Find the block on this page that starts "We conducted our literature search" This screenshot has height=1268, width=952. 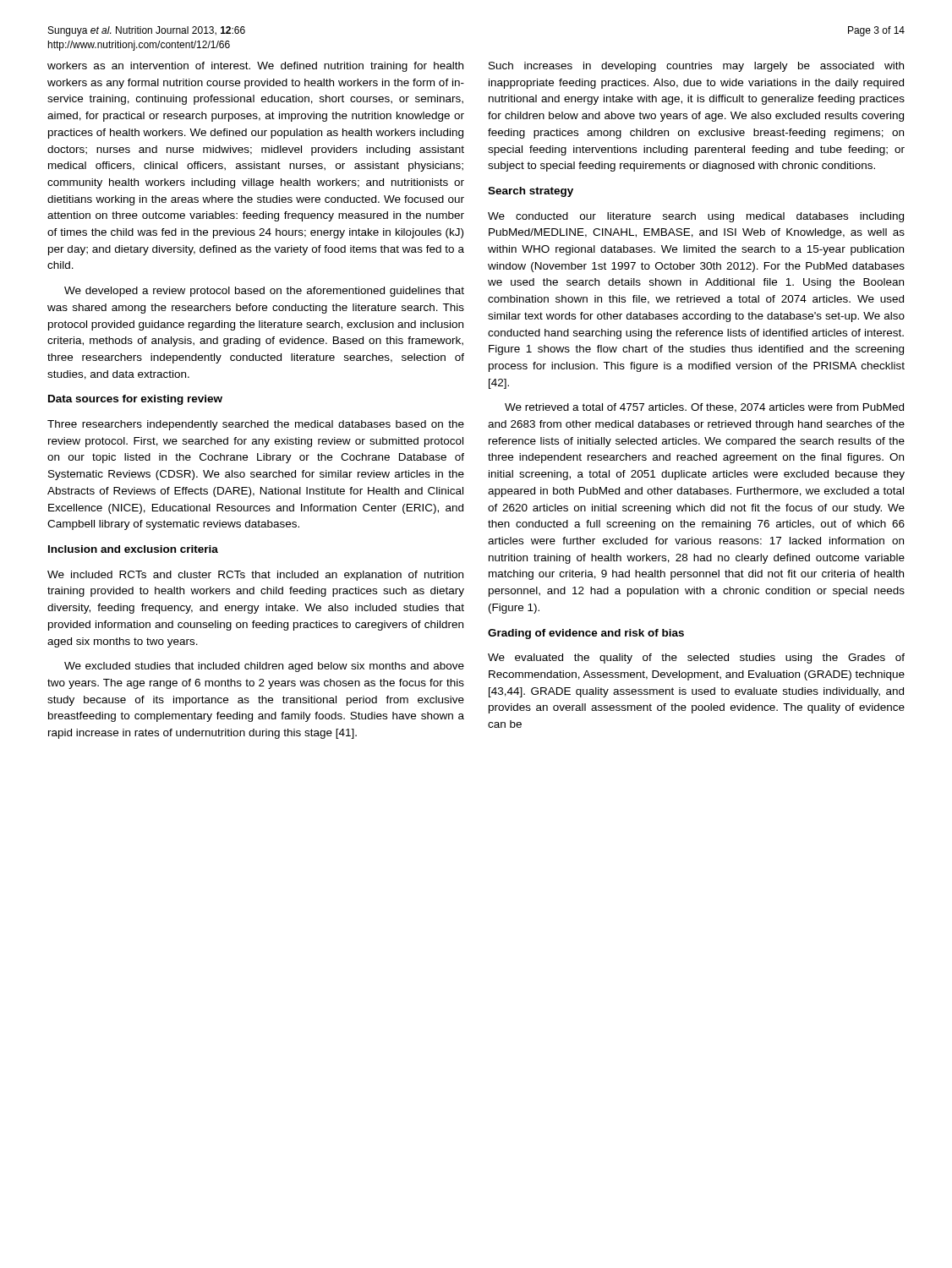click(x=696, y=299)
